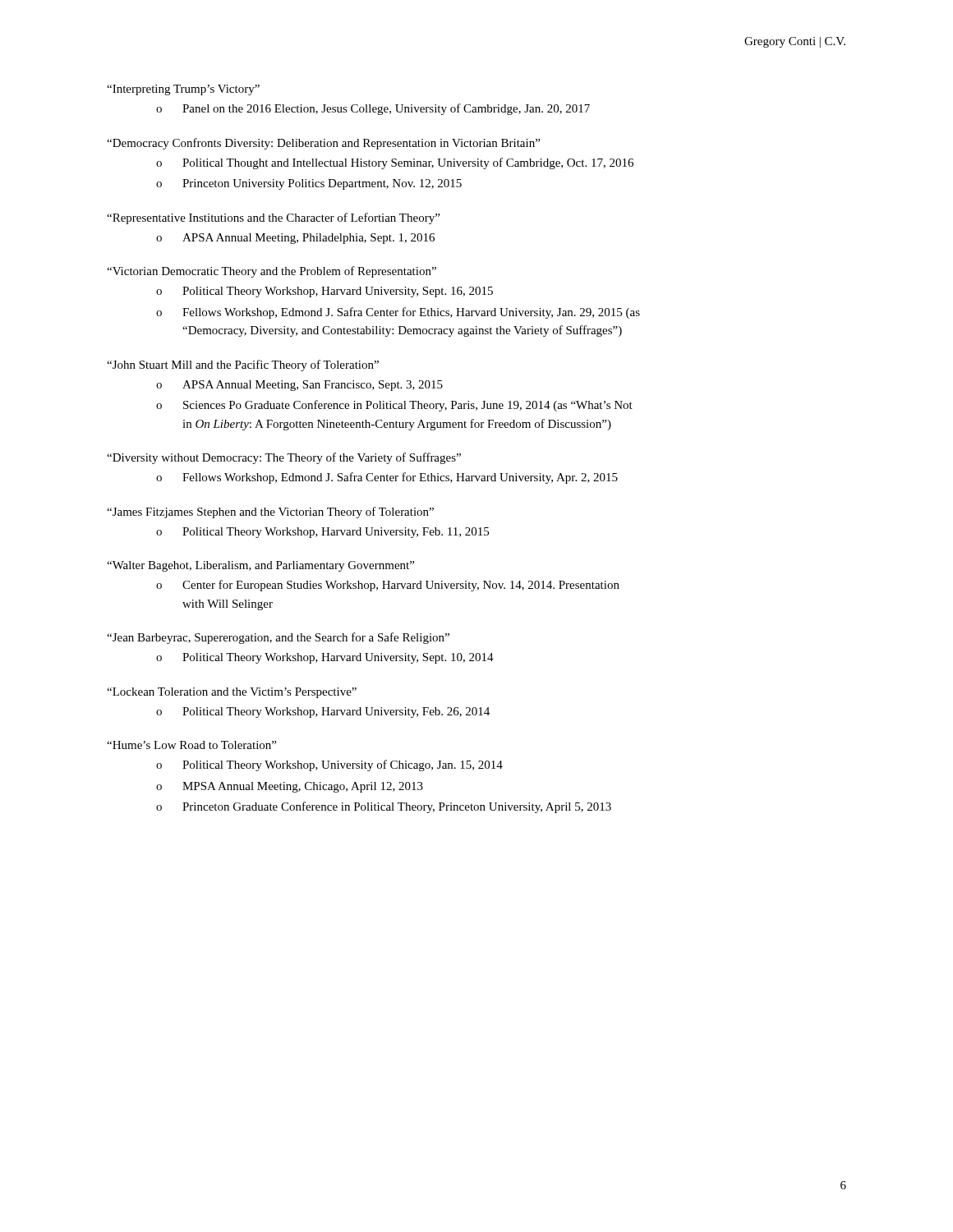Point to the block beginning "o Political Theory Workshop, Harvard University, Sept. 16,"

tap(501, 291)
